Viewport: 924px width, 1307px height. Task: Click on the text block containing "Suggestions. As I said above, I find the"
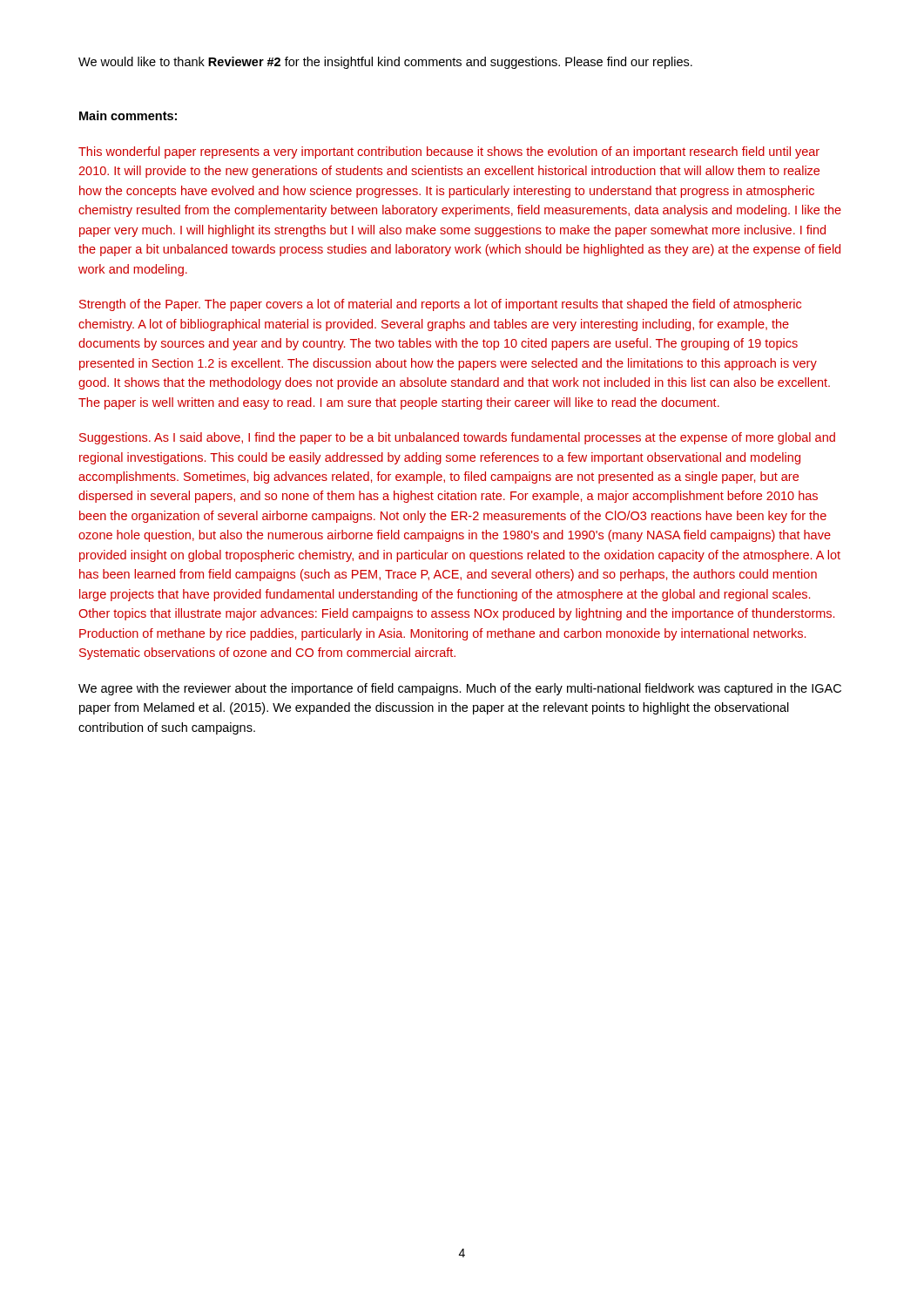coord(459,545)
